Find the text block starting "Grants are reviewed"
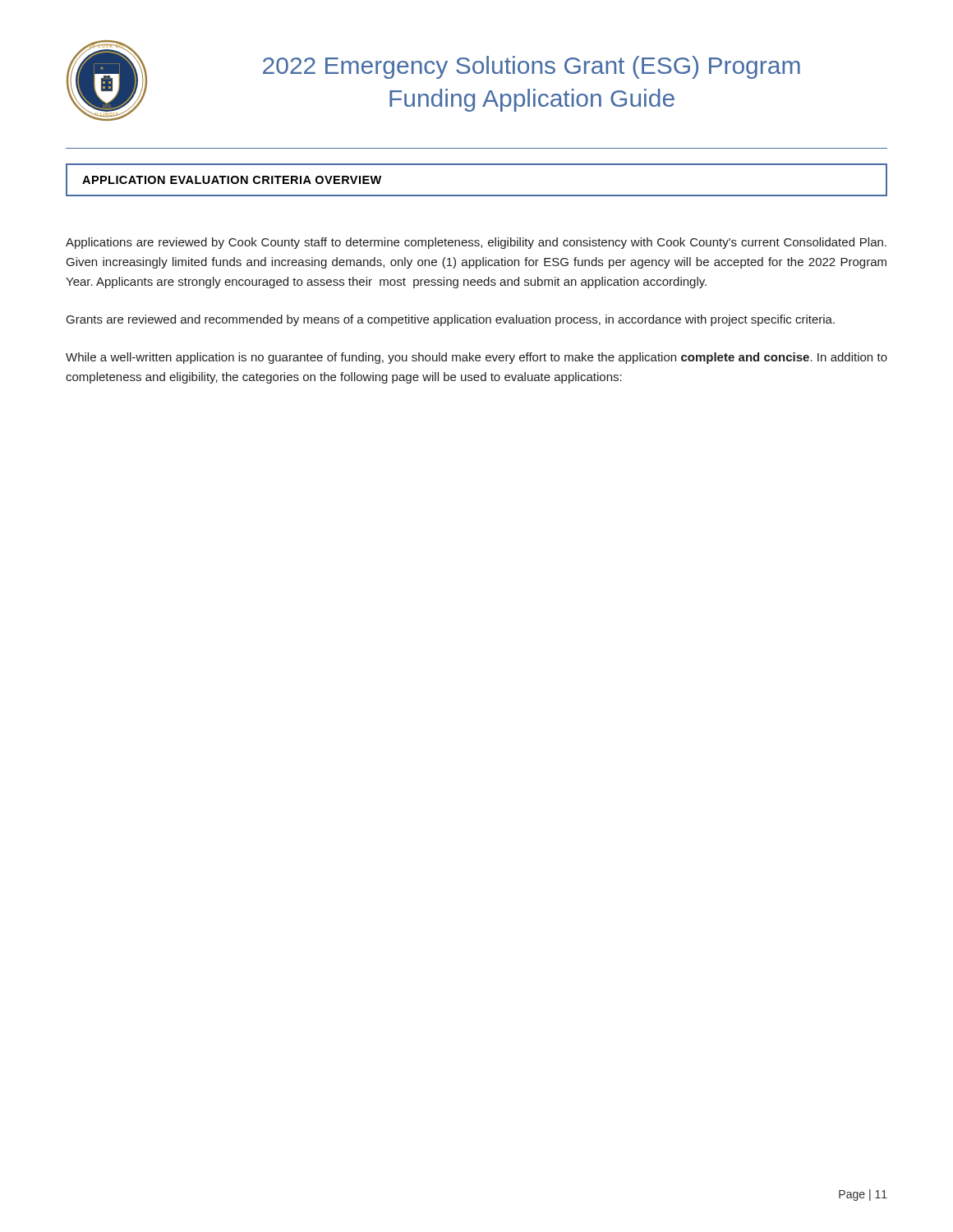953x1232 pixels. coord(451,319)
